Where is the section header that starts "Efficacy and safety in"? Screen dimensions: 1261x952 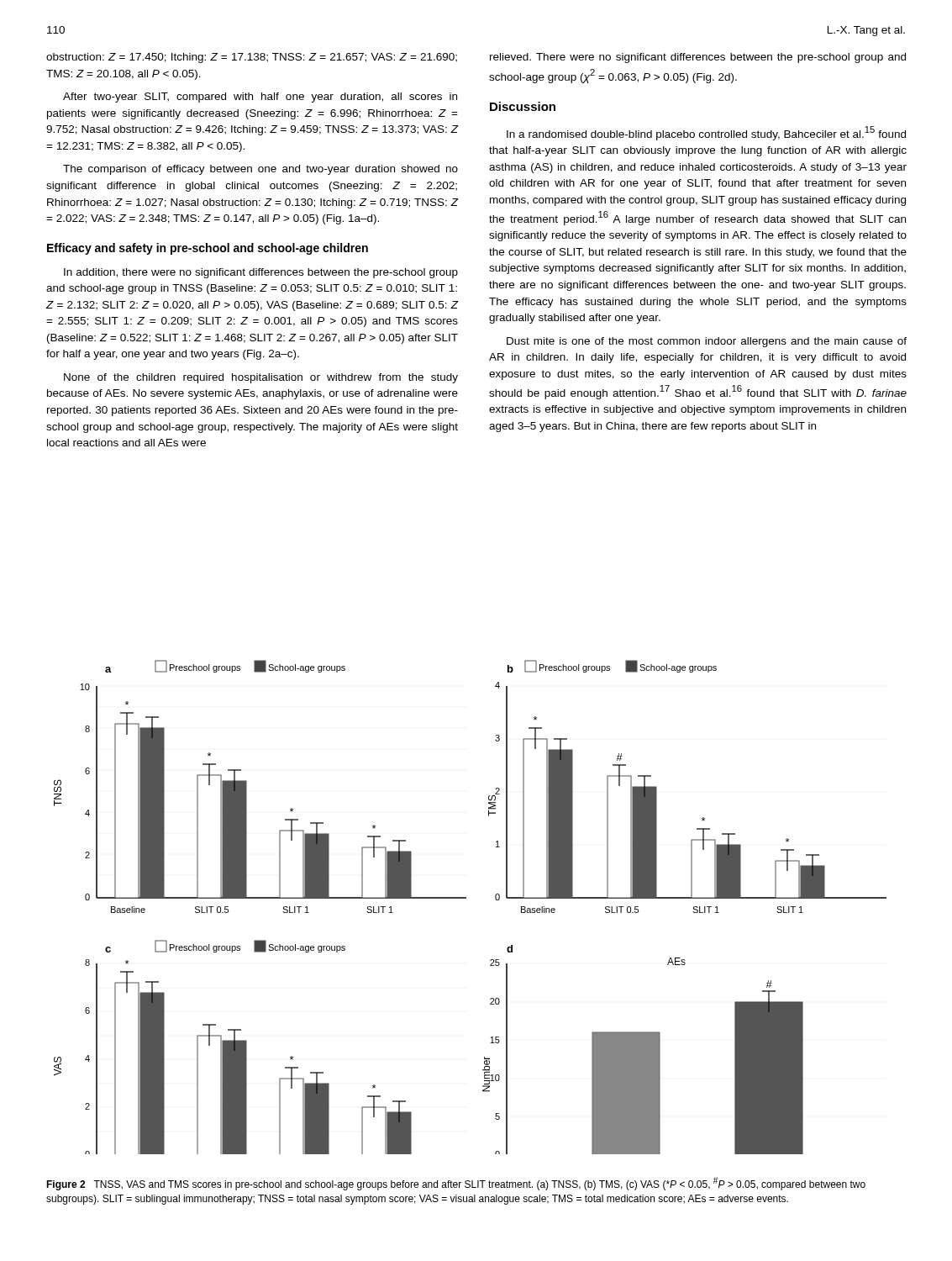207,248
